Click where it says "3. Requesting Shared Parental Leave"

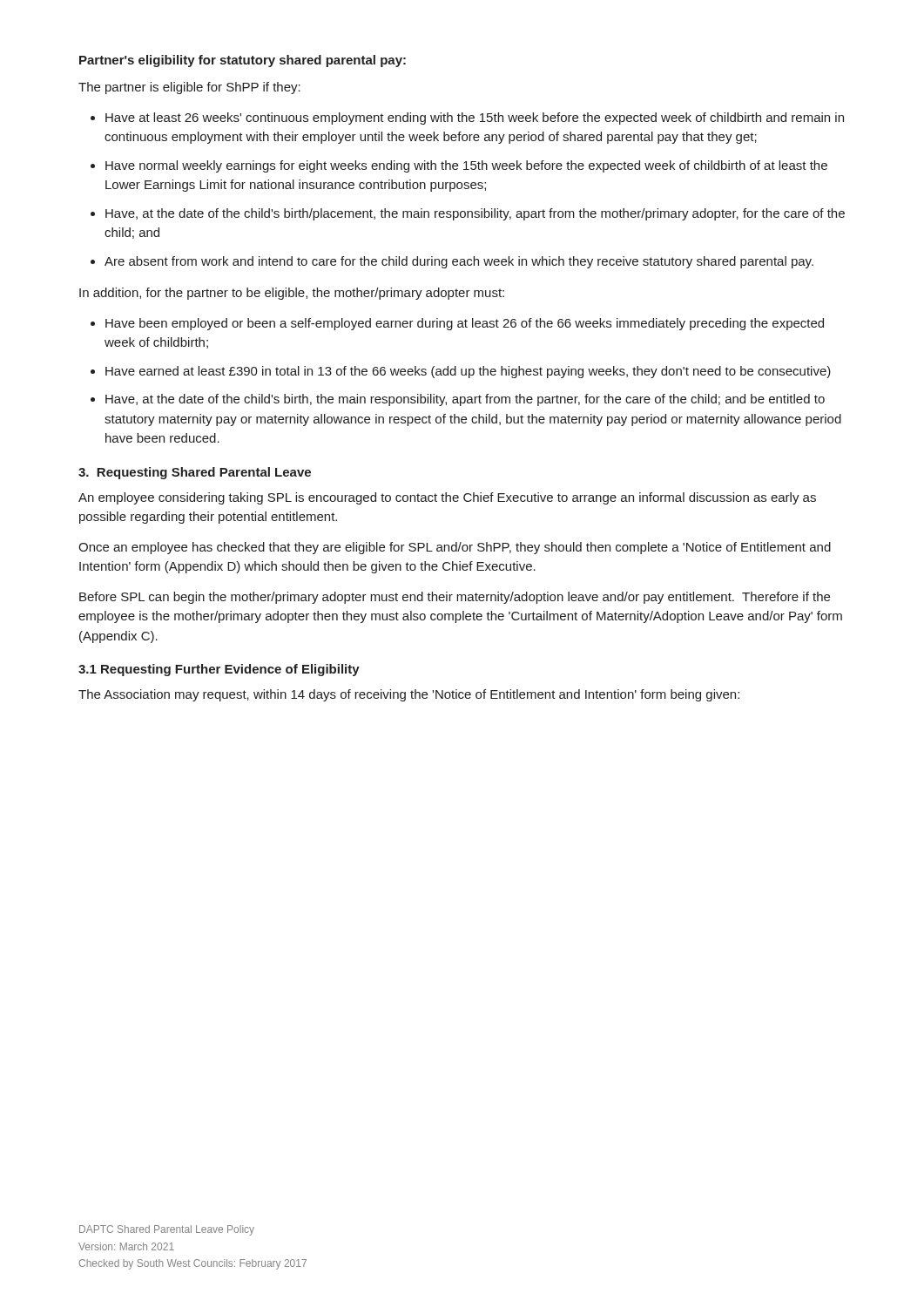click(x=195, y=471)
